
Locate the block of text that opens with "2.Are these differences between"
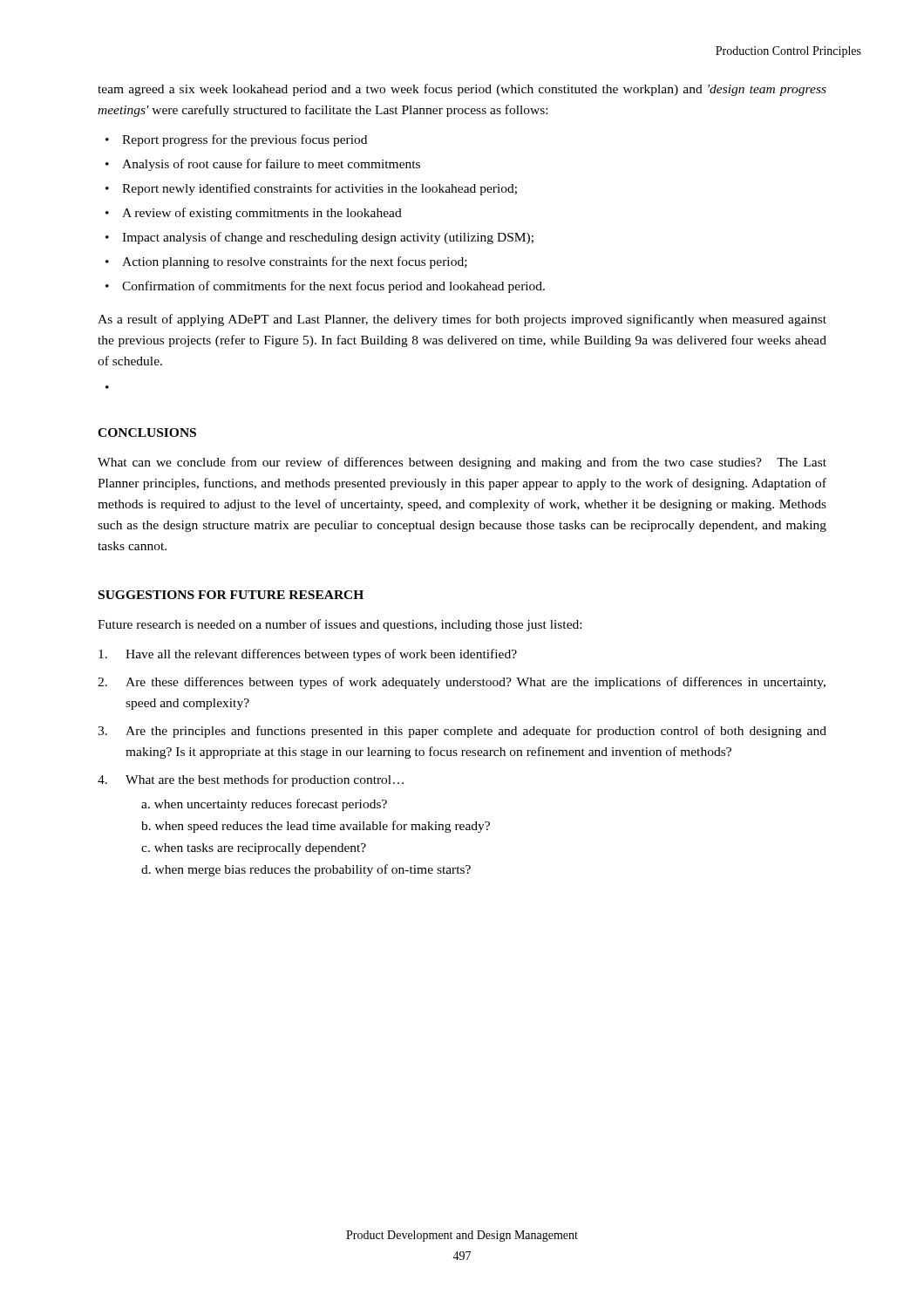click(x=462, y=693)
